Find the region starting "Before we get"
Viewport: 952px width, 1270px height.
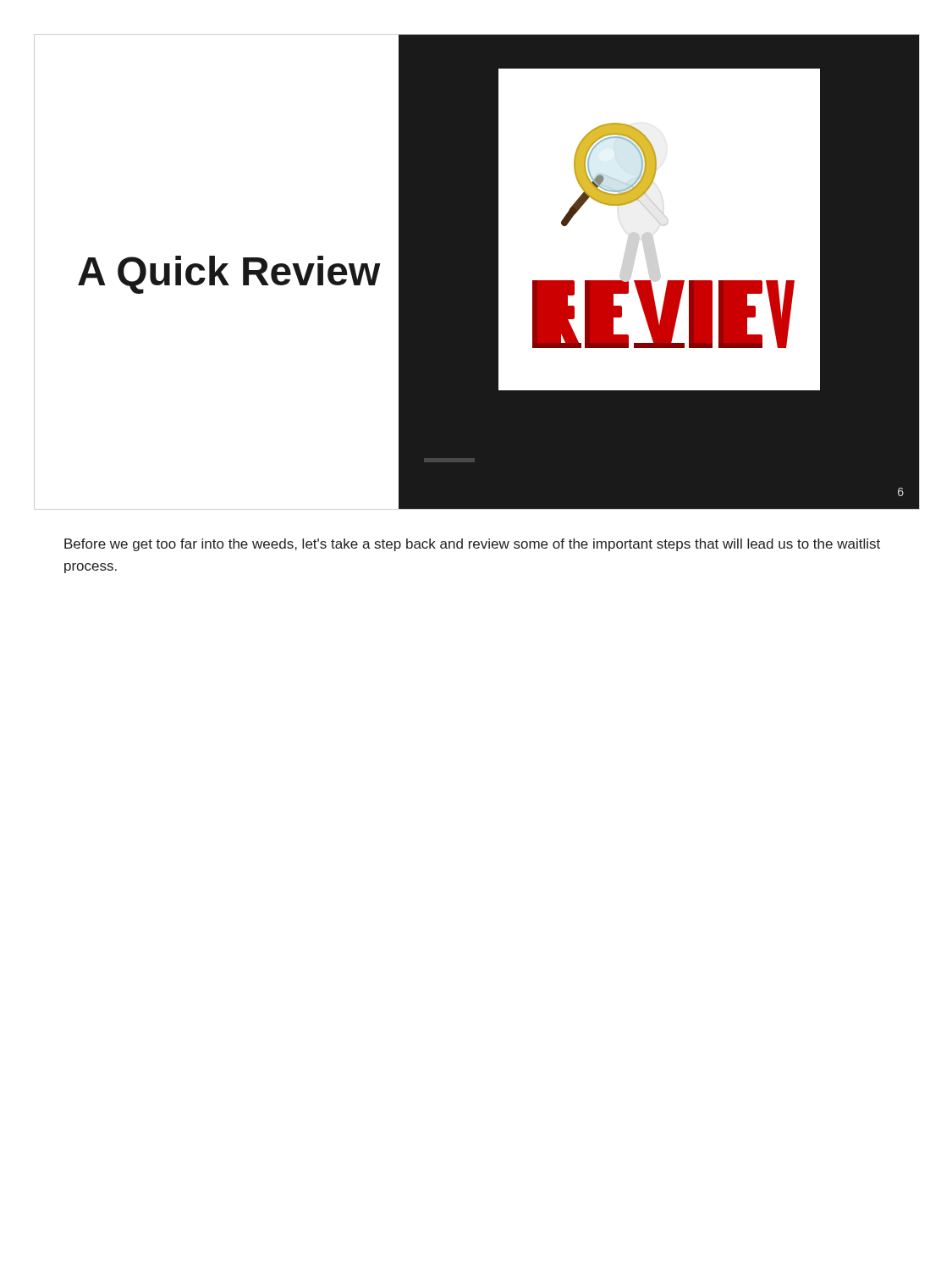point(472,555)
